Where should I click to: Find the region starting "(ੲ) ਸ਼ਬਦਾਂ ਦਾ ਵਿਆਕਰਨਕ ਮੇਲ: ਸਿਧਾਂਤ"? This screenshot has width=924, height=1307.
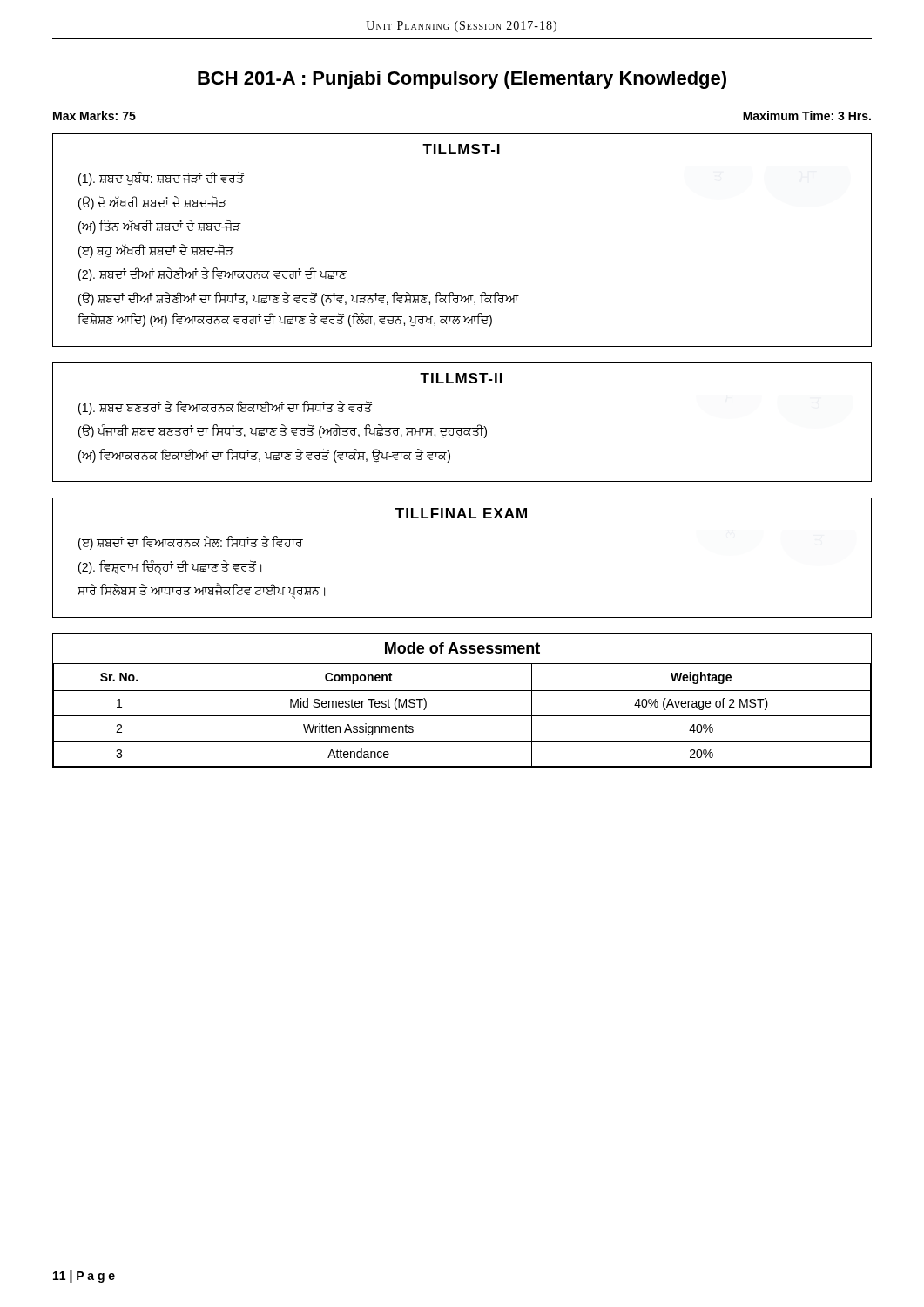click(x=191, y=543)
